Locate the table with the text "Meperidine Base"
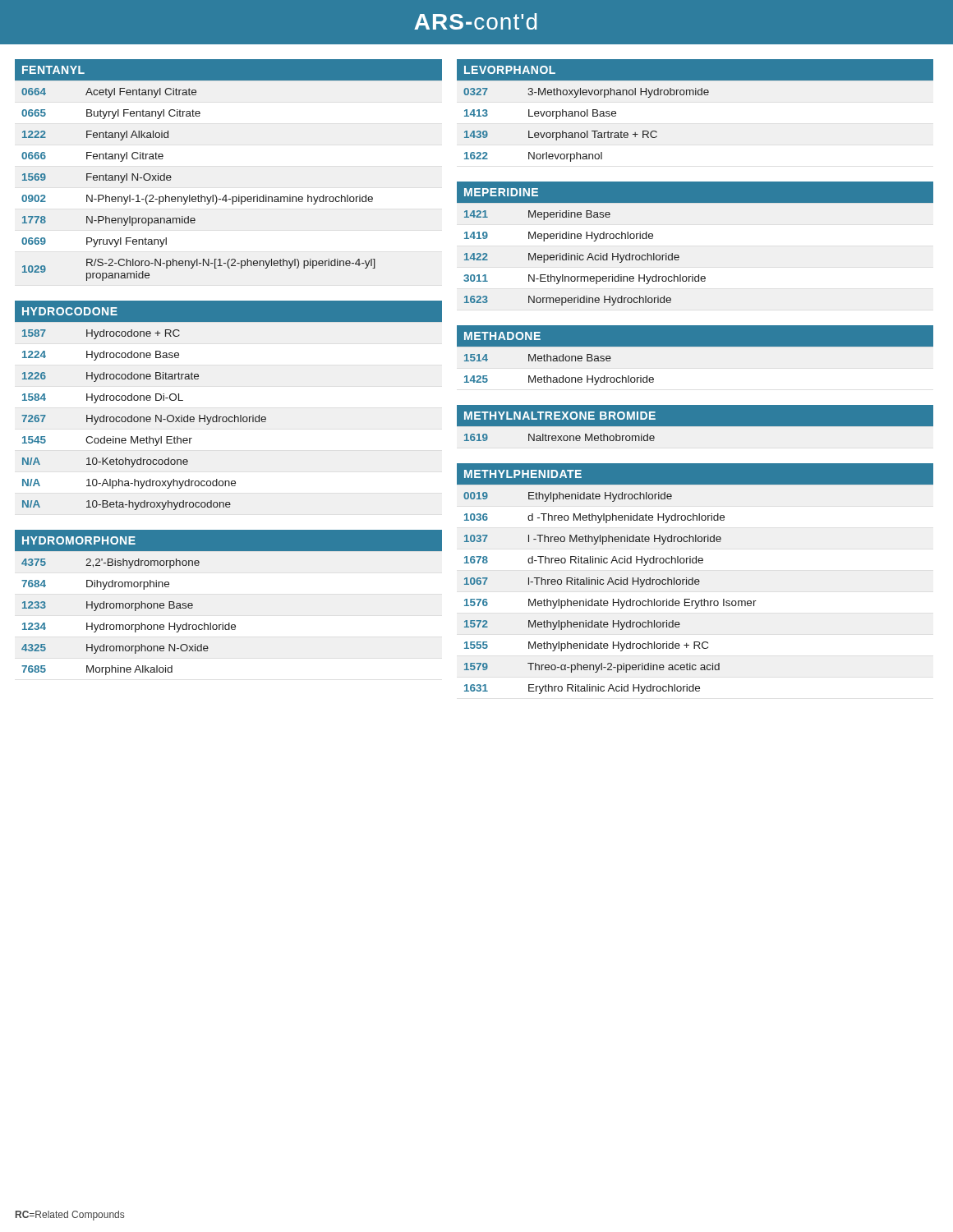The height and width of the screenshot is (1232, 953). (695, 246)
